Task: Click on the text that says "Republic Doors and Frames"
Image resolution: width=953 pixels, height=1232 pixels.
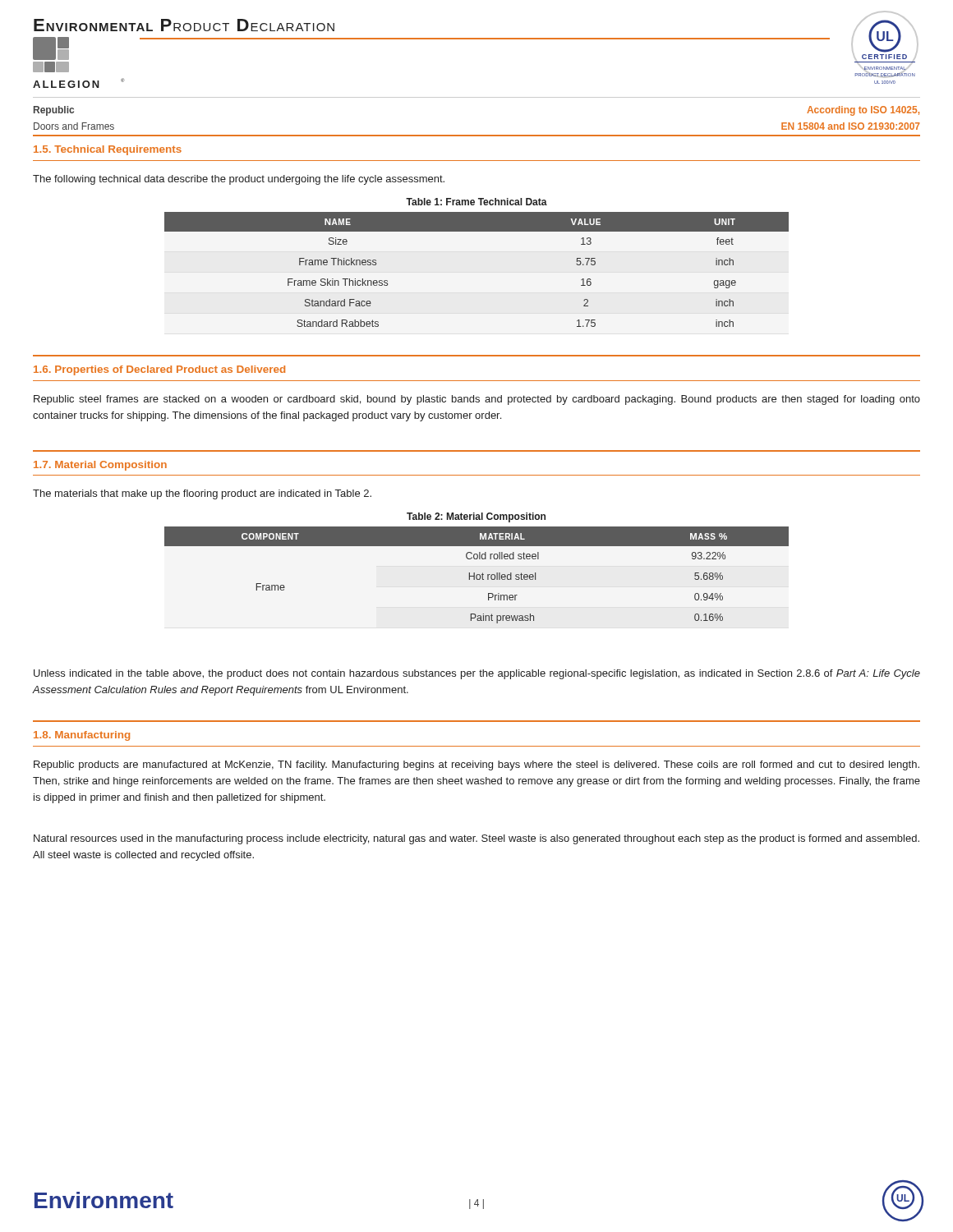Action: coord(74,118)
